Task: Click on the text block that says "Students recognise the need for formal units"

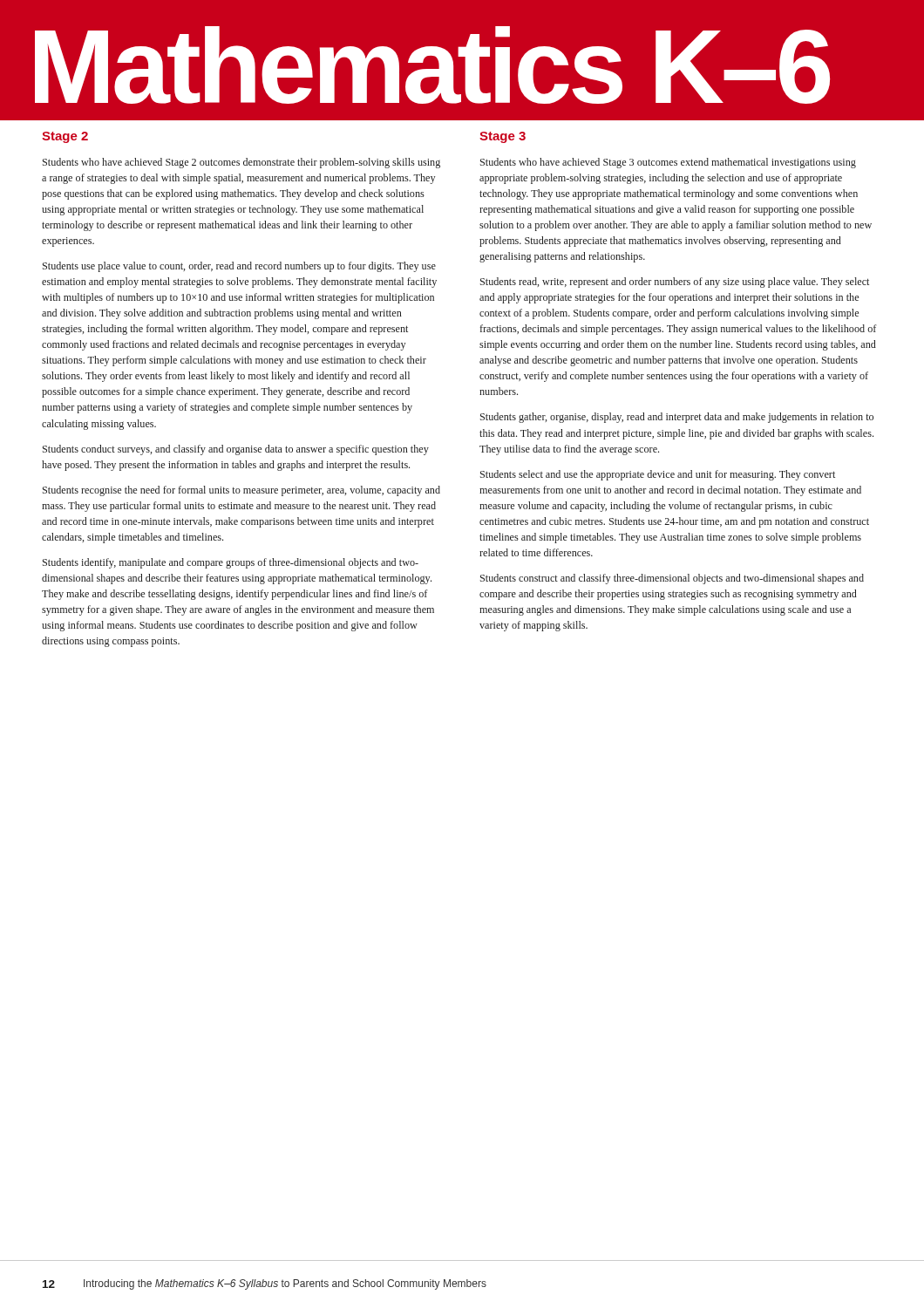Action: pyautogui.click(x=241, y=513)
